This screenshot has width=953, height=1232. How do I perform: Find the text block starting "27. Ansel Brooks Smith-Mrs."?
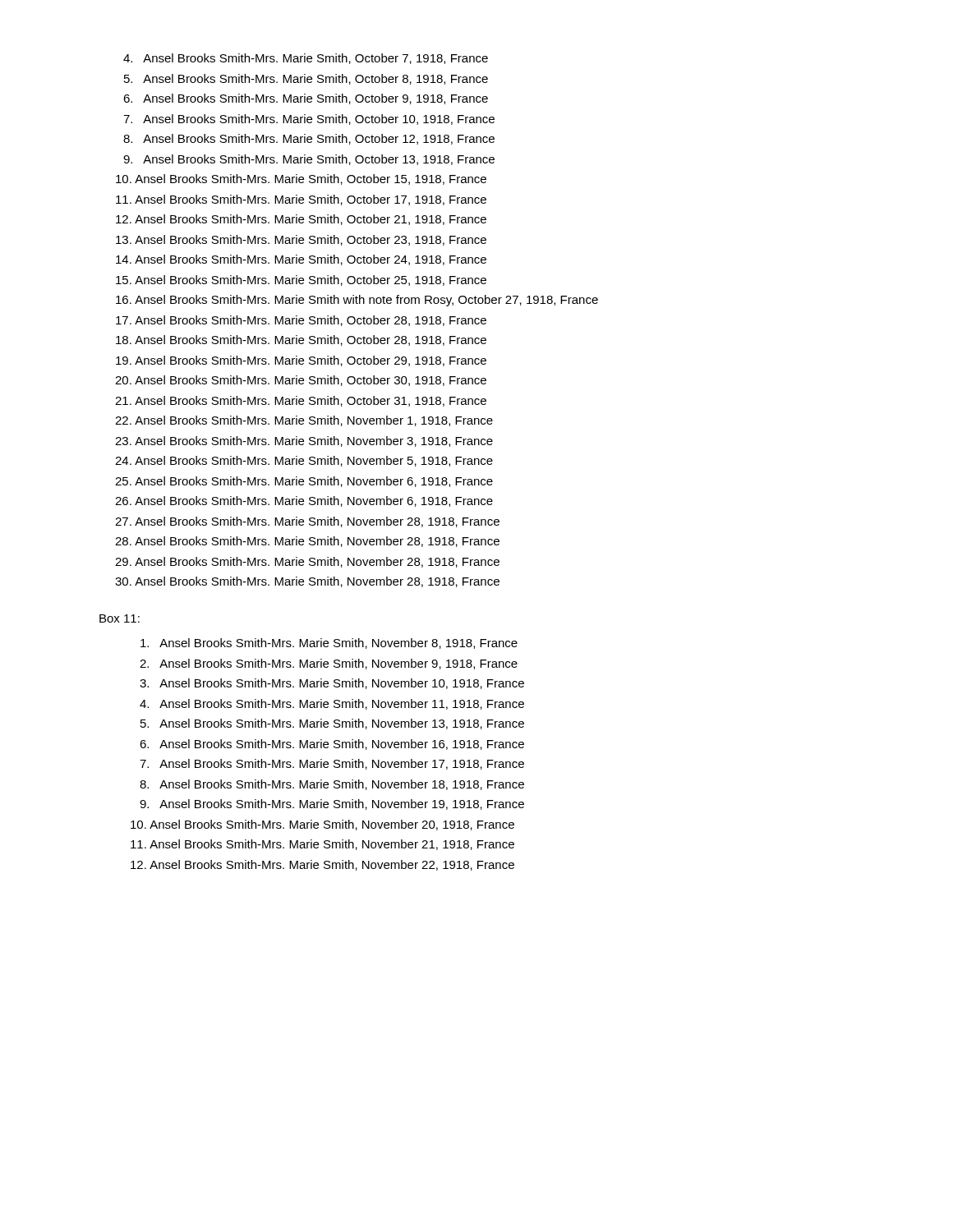(307, 521)
